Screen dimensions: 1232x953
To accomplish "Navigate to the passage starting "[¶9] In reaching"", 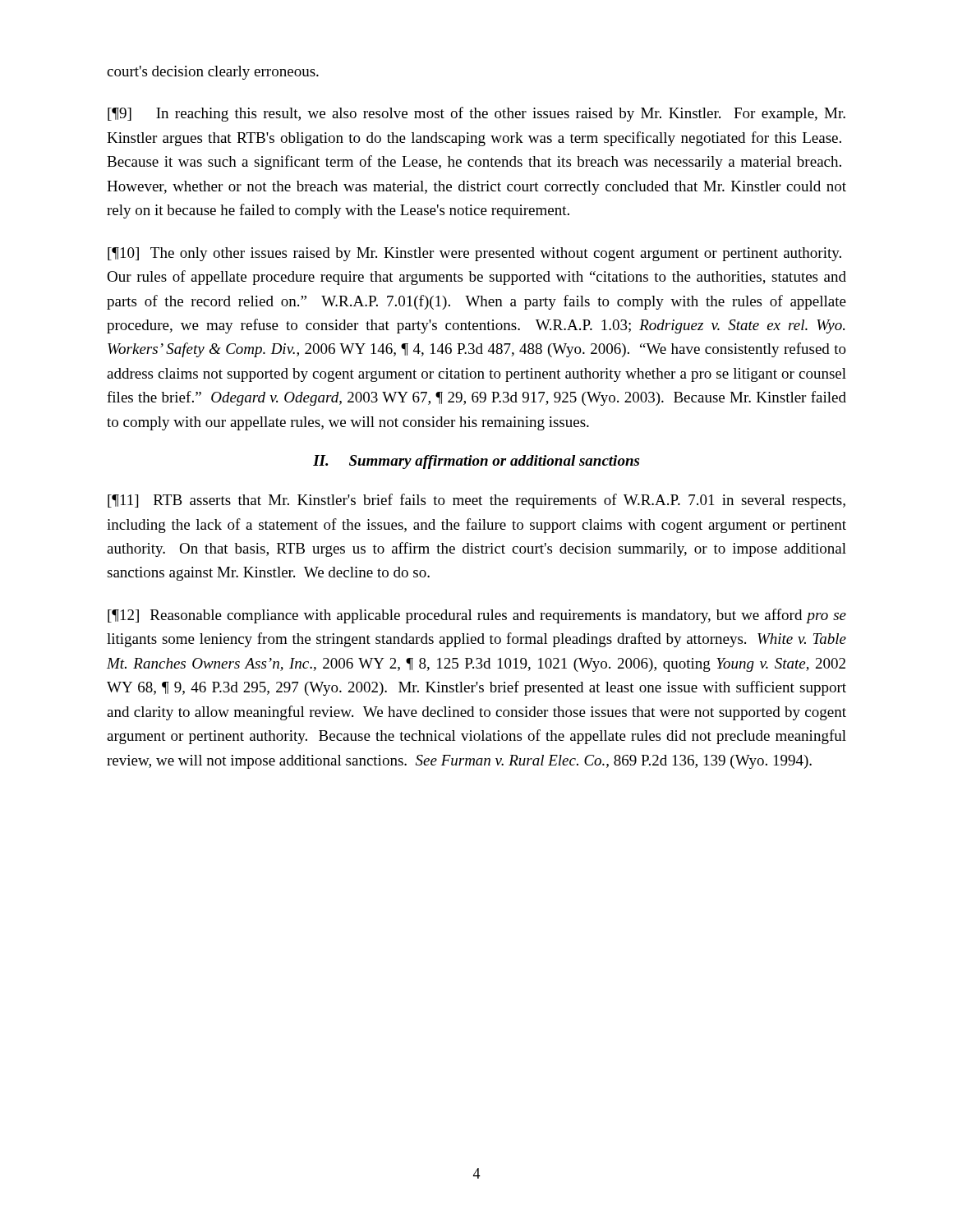I will click(476, 162).
